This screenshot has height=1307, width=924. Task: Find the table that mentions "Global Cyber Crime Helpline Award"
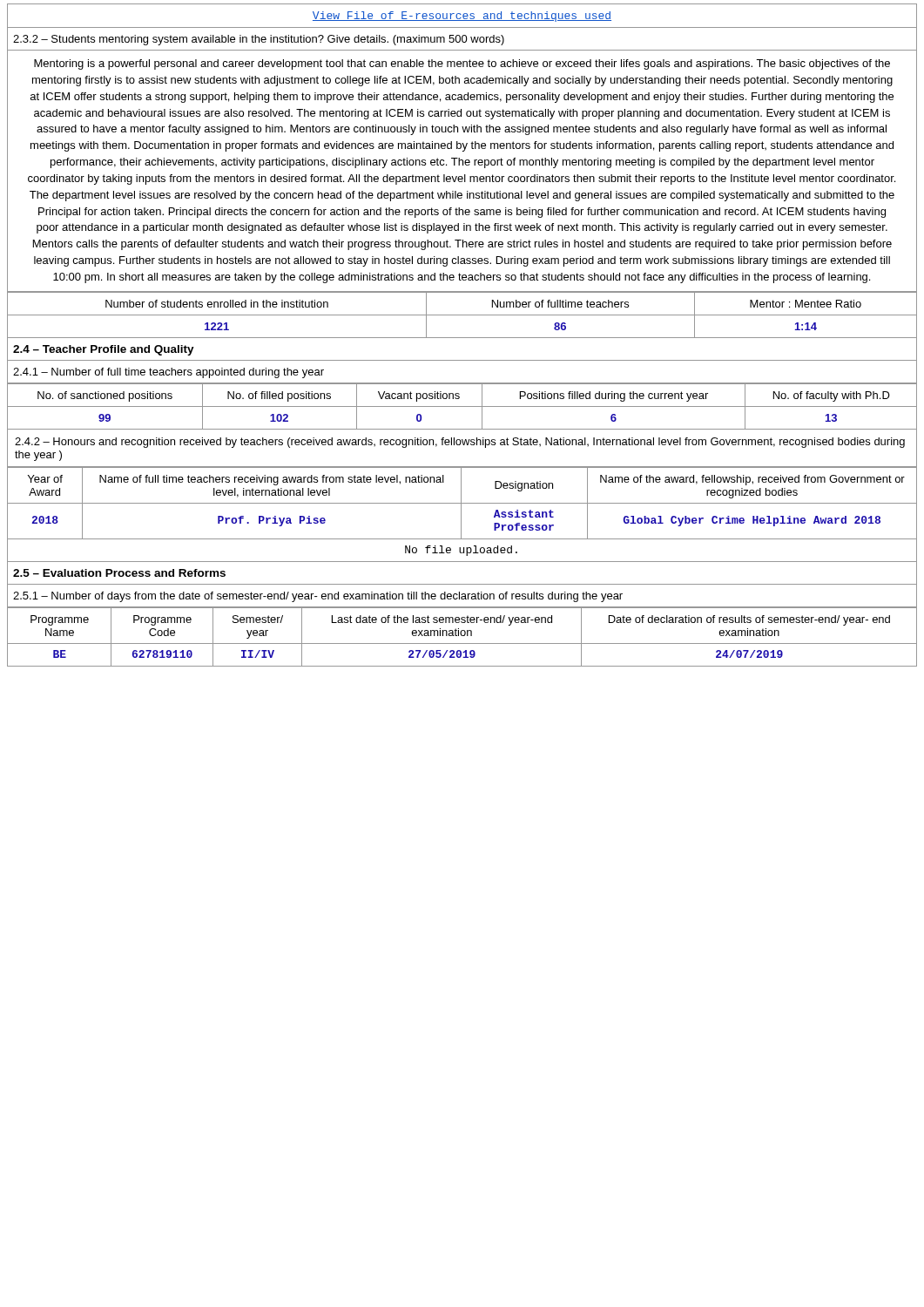pyautogui.click(x=462, y=503)
